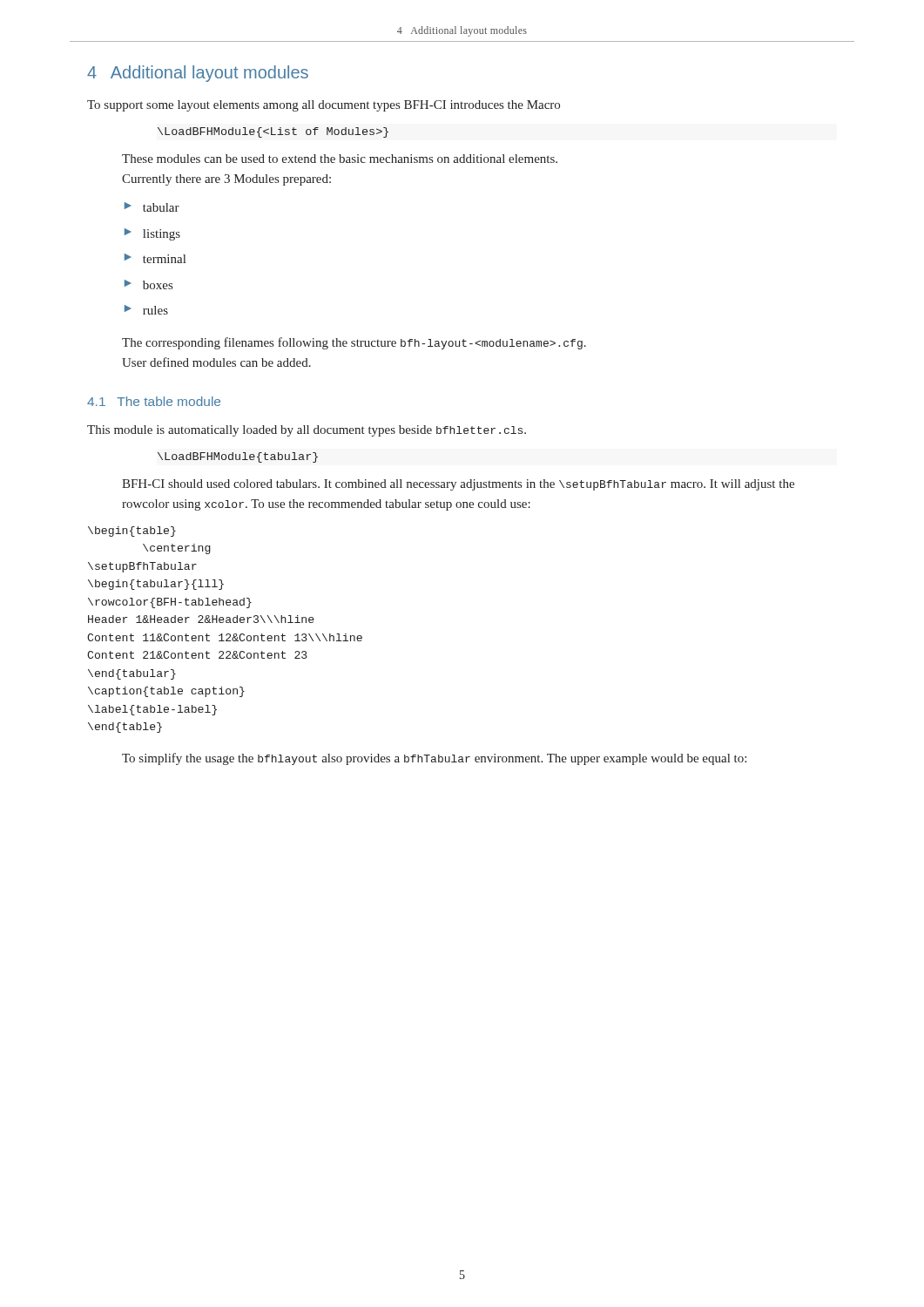The height and width of the screenshot is (1307, 924).
Task: Point to "► terminal"
Action: pyautogui.click(x=154, y=259)
